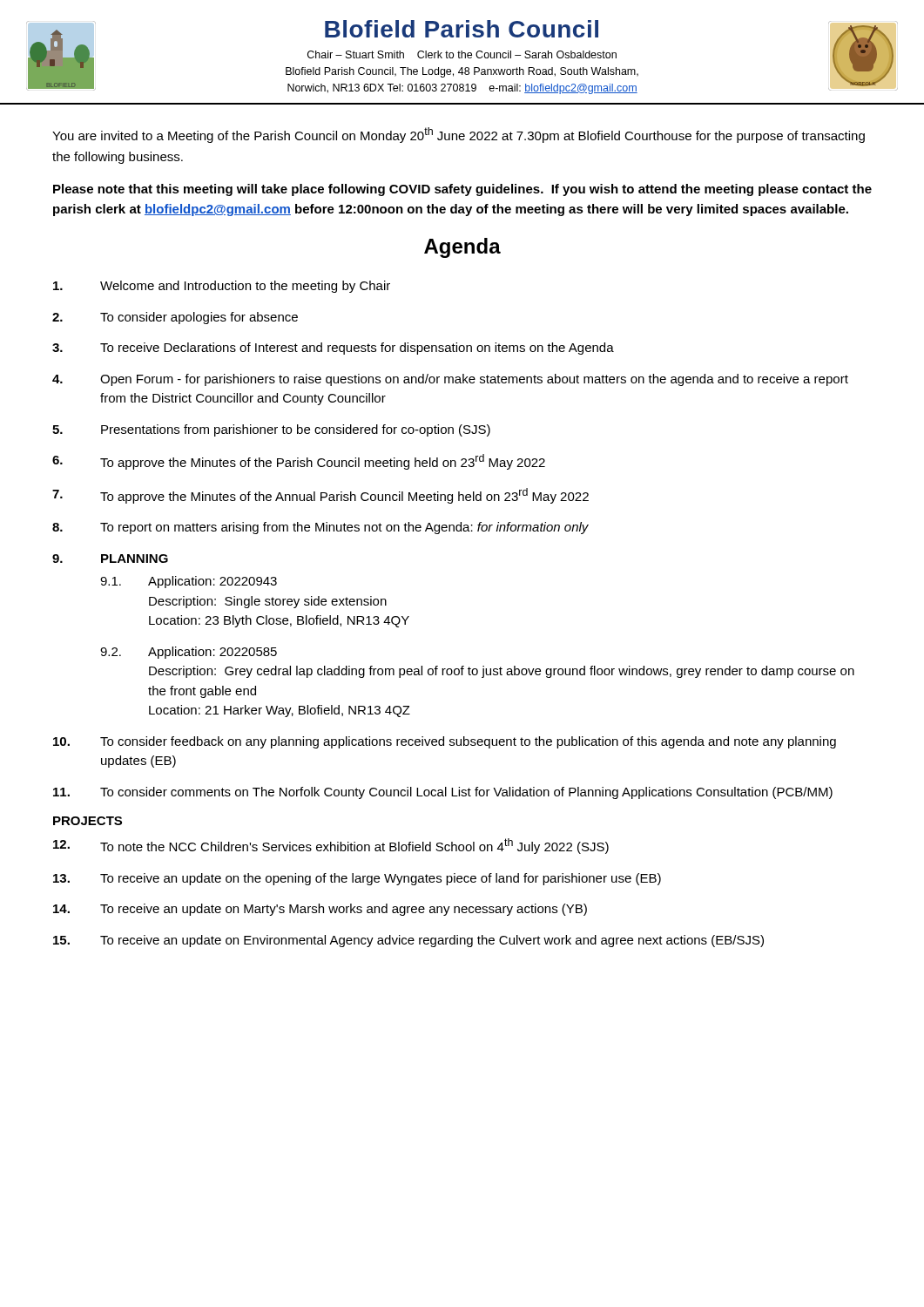
Task: Find the text block starting "14. To receive an update"
Action: 462,909
